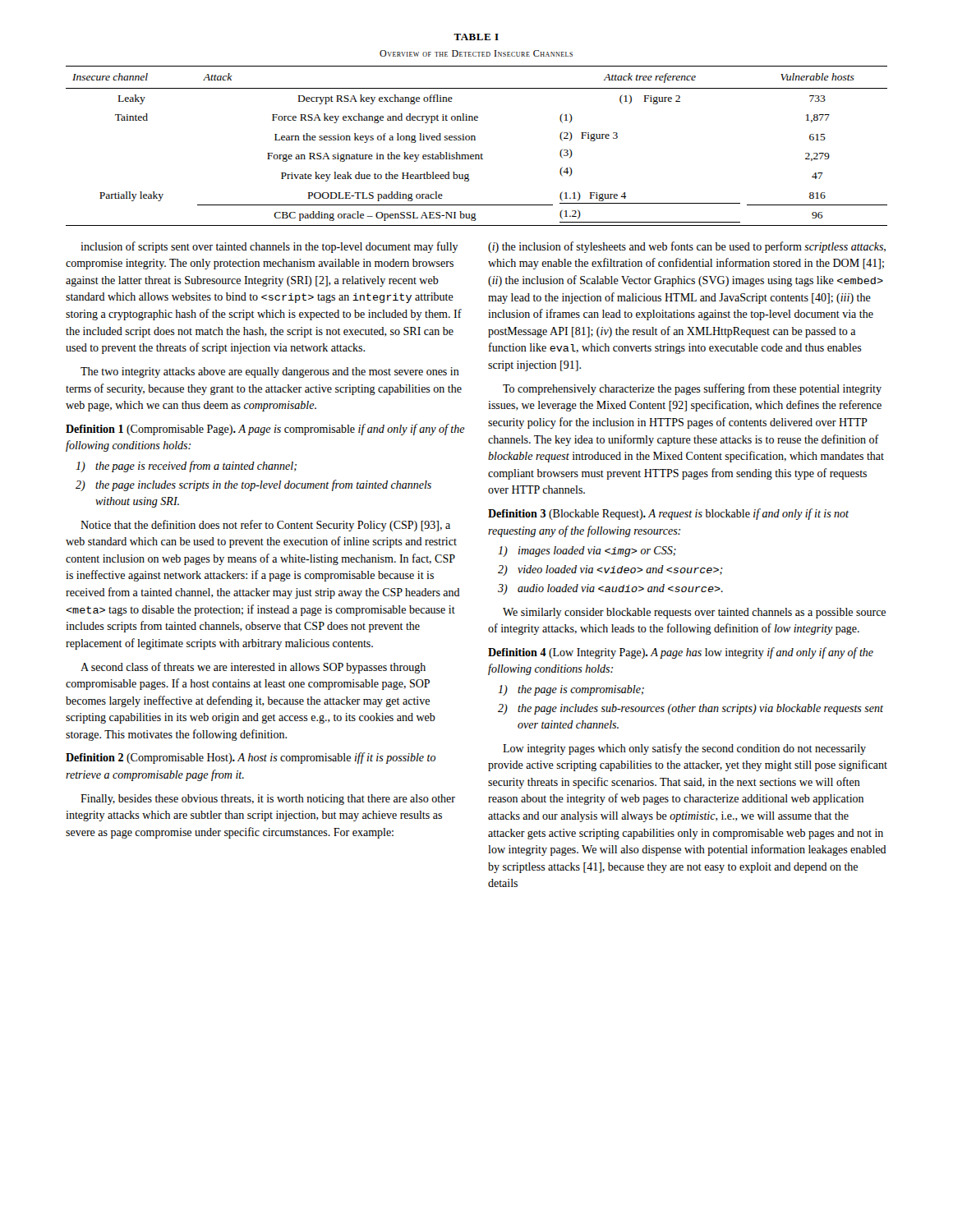Point to the text starting "2)video loaded via and ;"
The height and width of the screenshot is (1232, 953).
coord(610,570)
